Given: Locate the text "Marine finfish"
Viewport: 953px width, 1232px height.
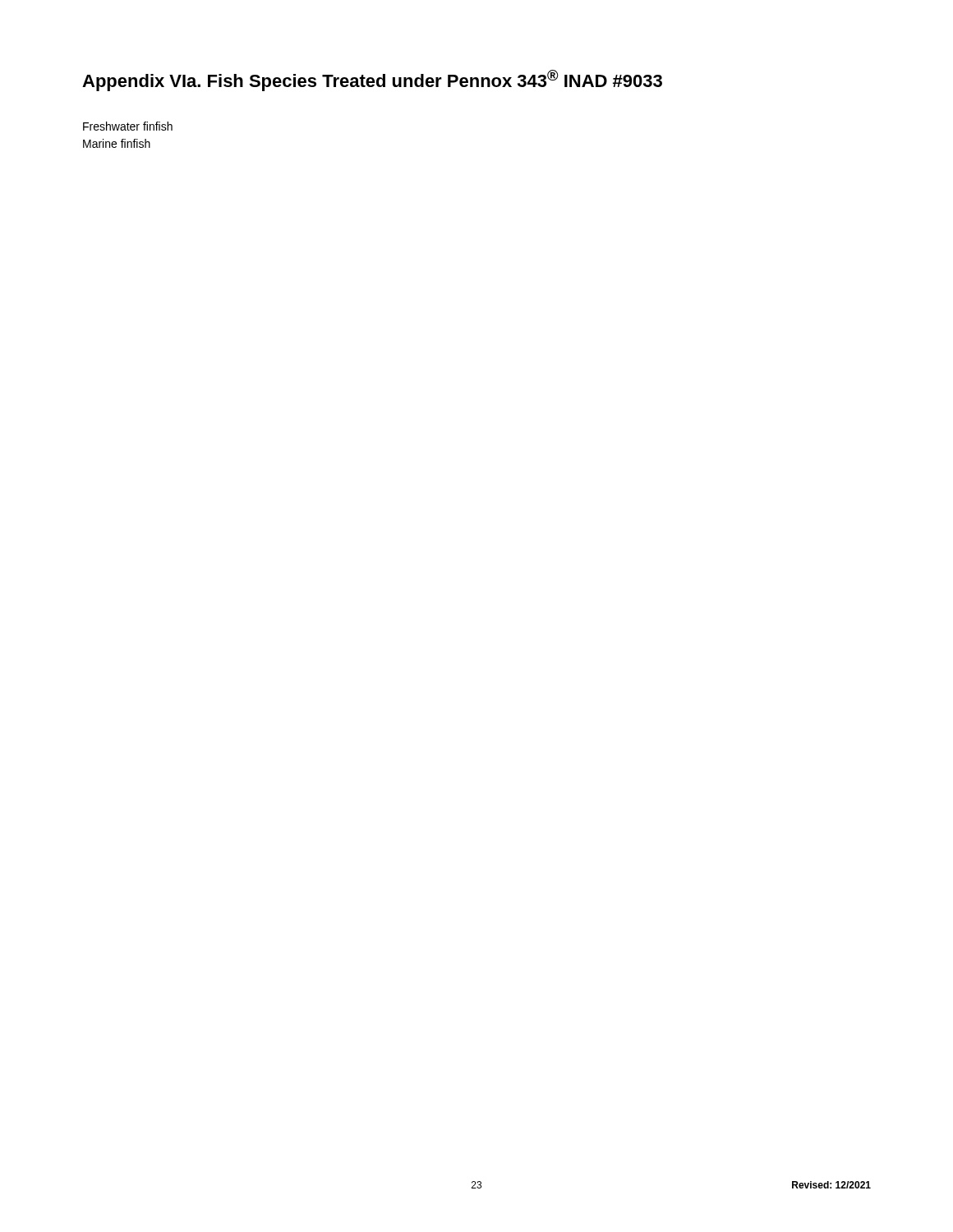Looking at the screenshot, I should (116, 144).
